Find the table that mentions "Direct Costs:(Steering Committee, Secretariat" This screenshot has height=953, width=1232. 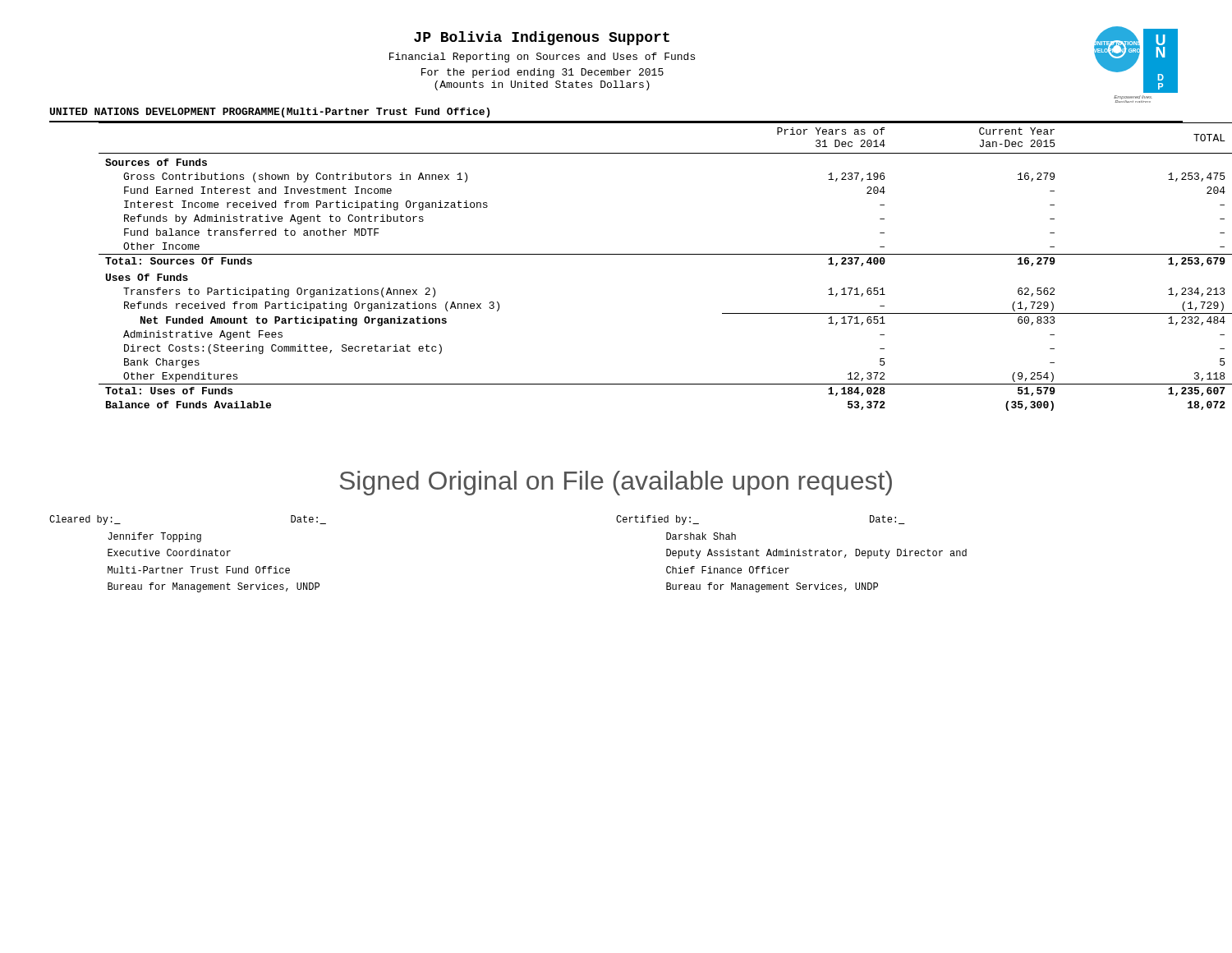tap(616, 267)
